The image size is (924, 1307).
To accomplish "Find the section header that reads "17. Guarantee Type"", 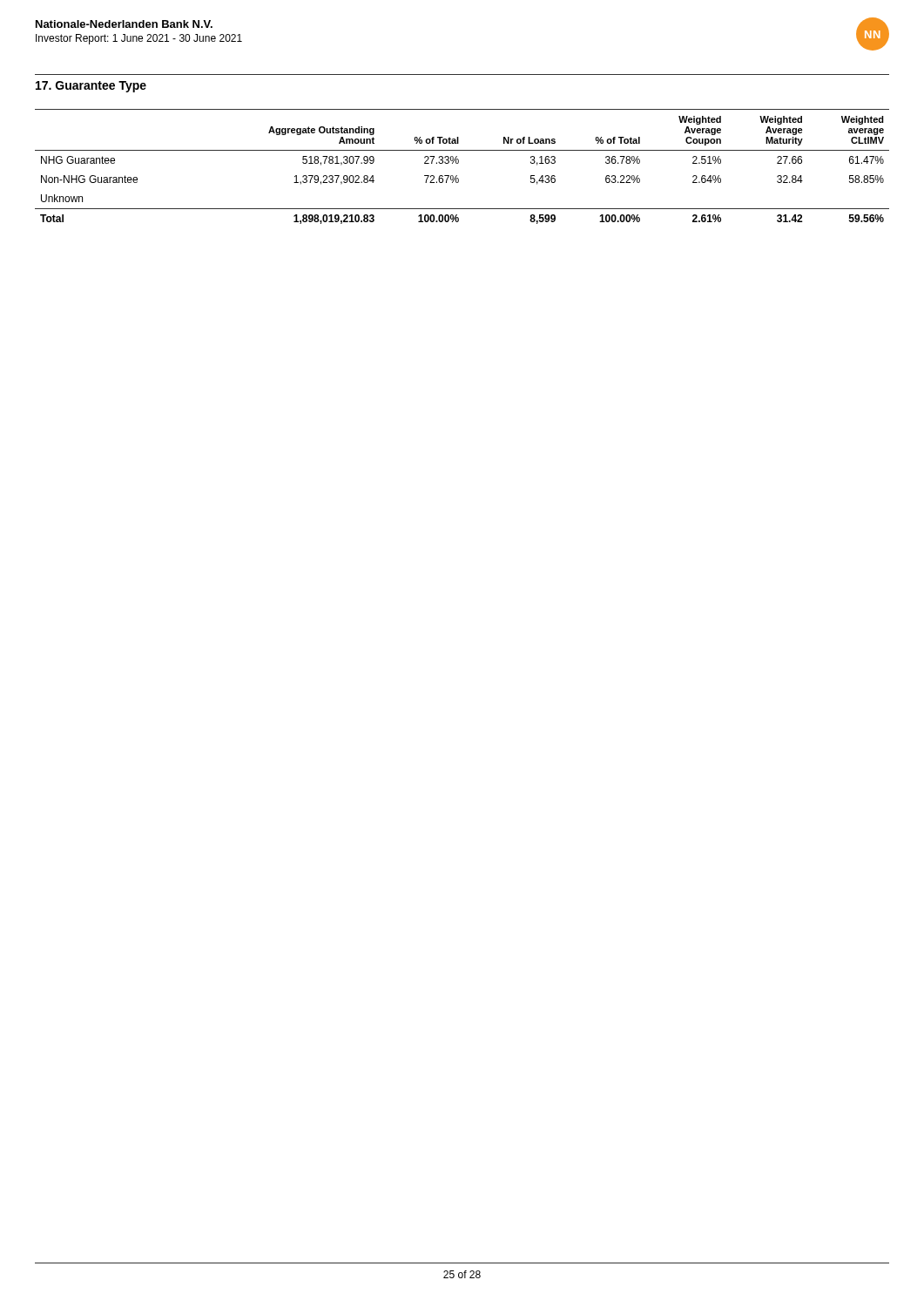I will (91, 85).
